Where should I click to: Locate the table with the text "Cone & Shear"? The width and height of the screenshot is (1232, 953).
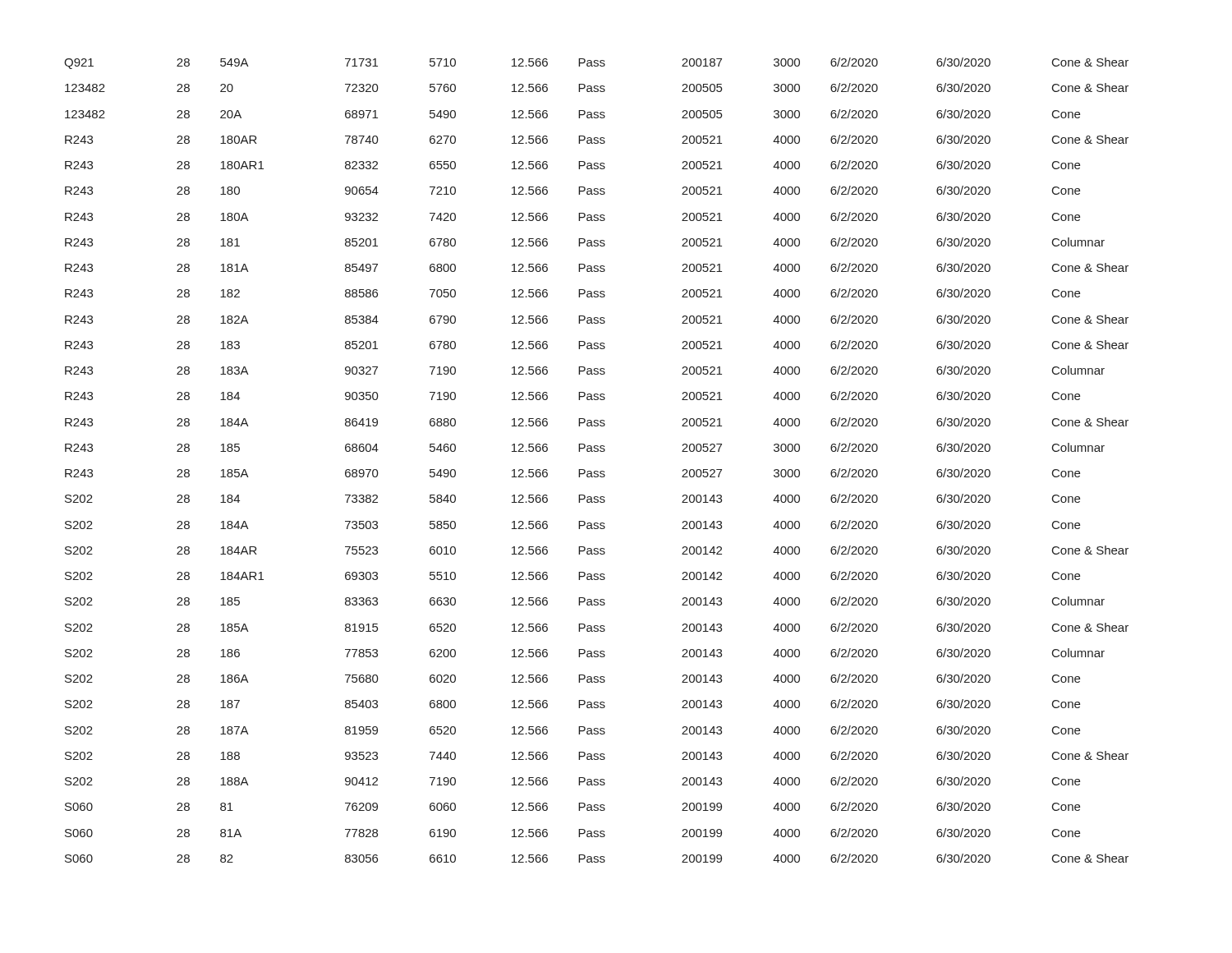coord(616,460)
